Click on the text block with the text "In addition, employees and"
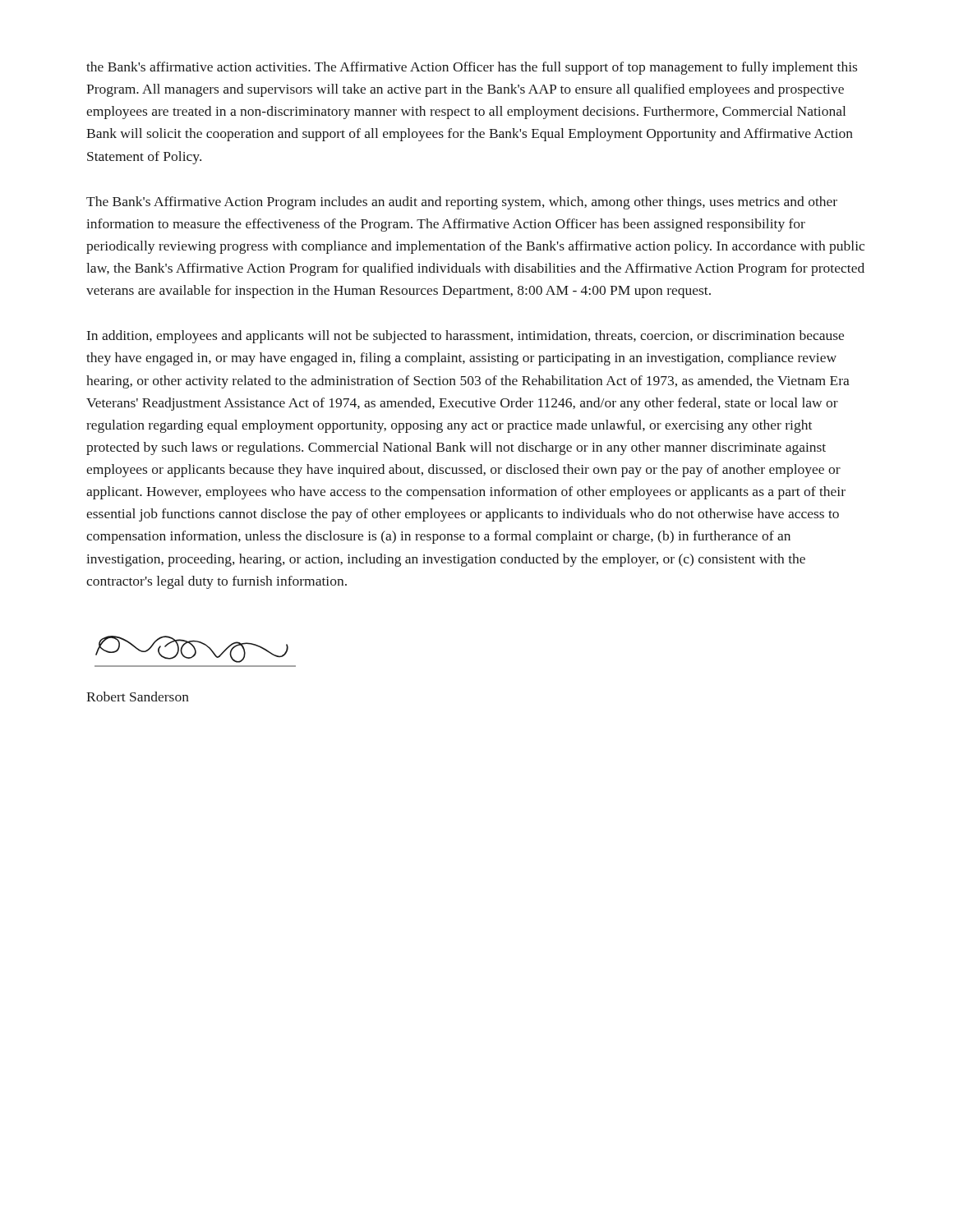 click(468, 458)
